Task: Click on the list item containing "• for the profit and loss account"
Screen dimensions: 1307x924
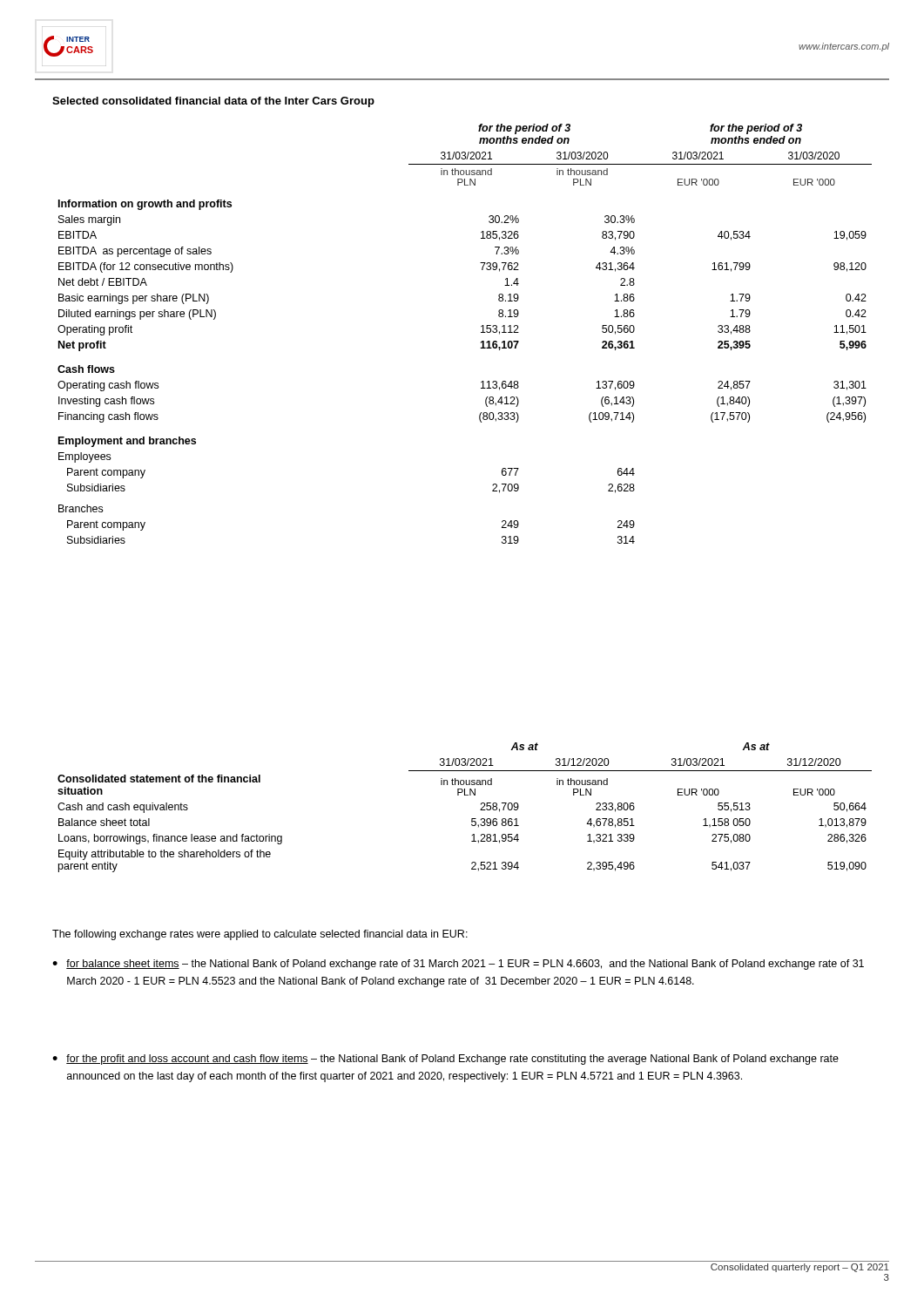Action: [462, 1067]
